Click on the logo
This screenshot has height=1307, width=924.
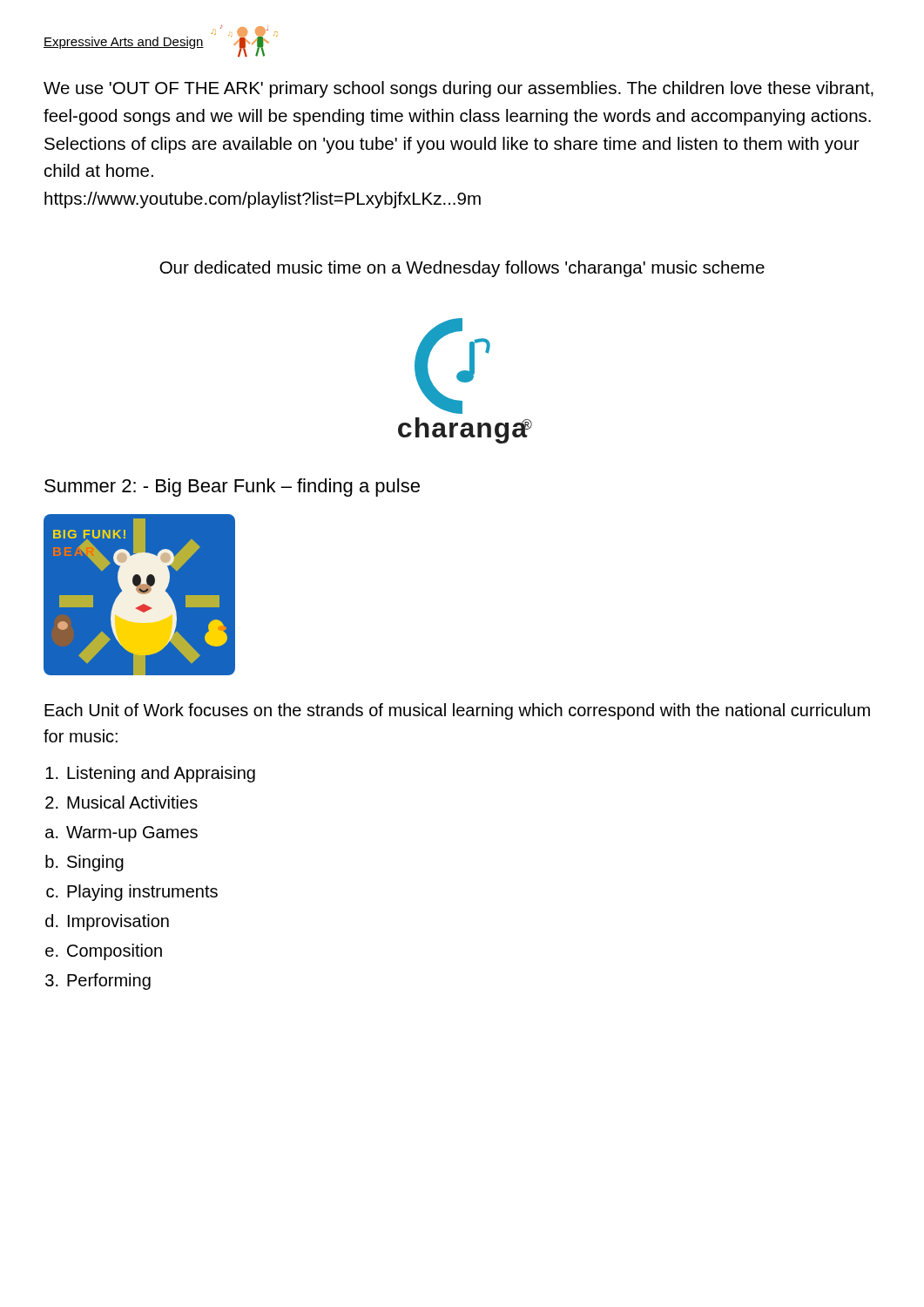(462, 381)
